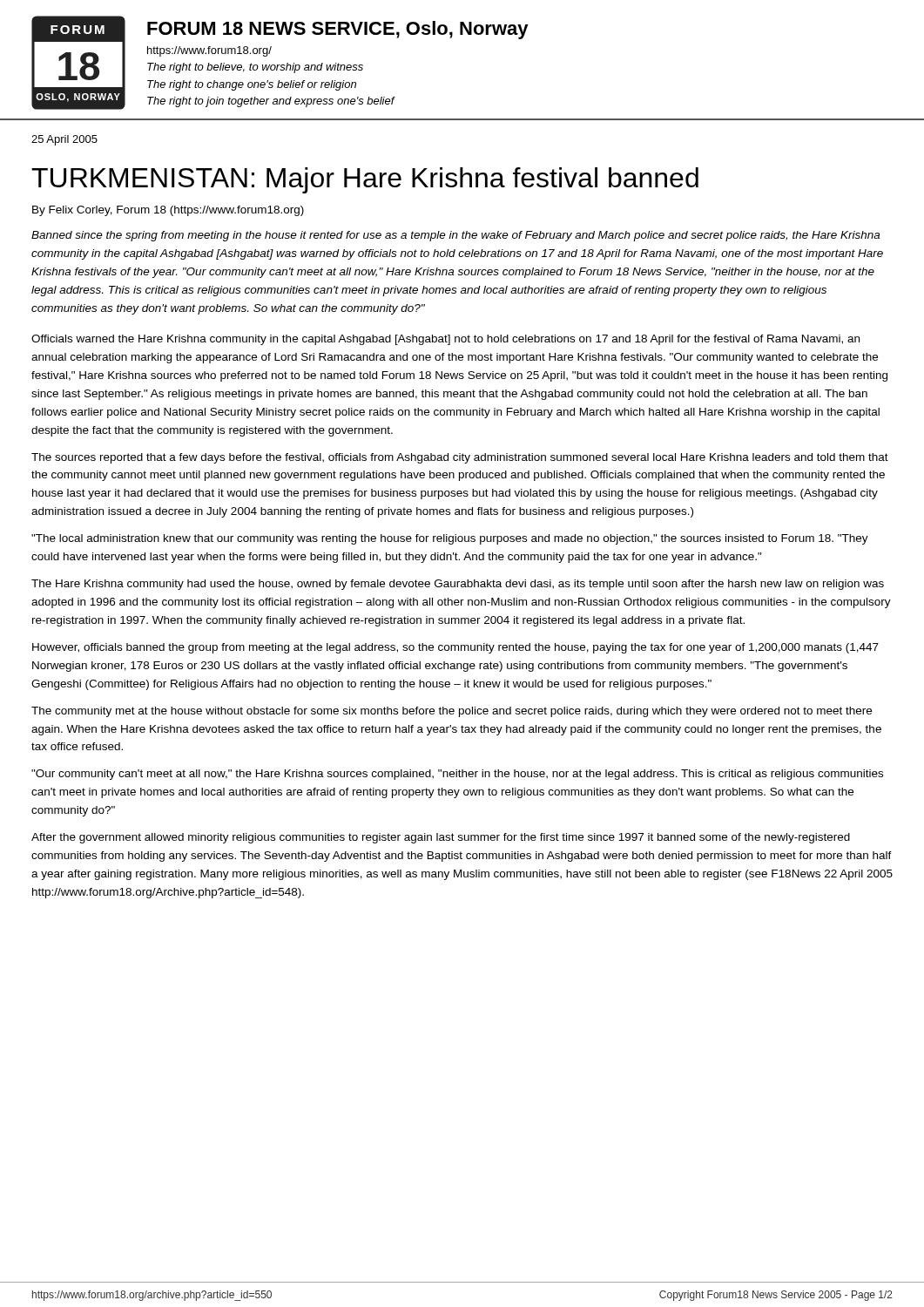Find the region starting ""Our community can't meet at"
The height and width of the screenshot is (1307, 924).
point(457,792)
